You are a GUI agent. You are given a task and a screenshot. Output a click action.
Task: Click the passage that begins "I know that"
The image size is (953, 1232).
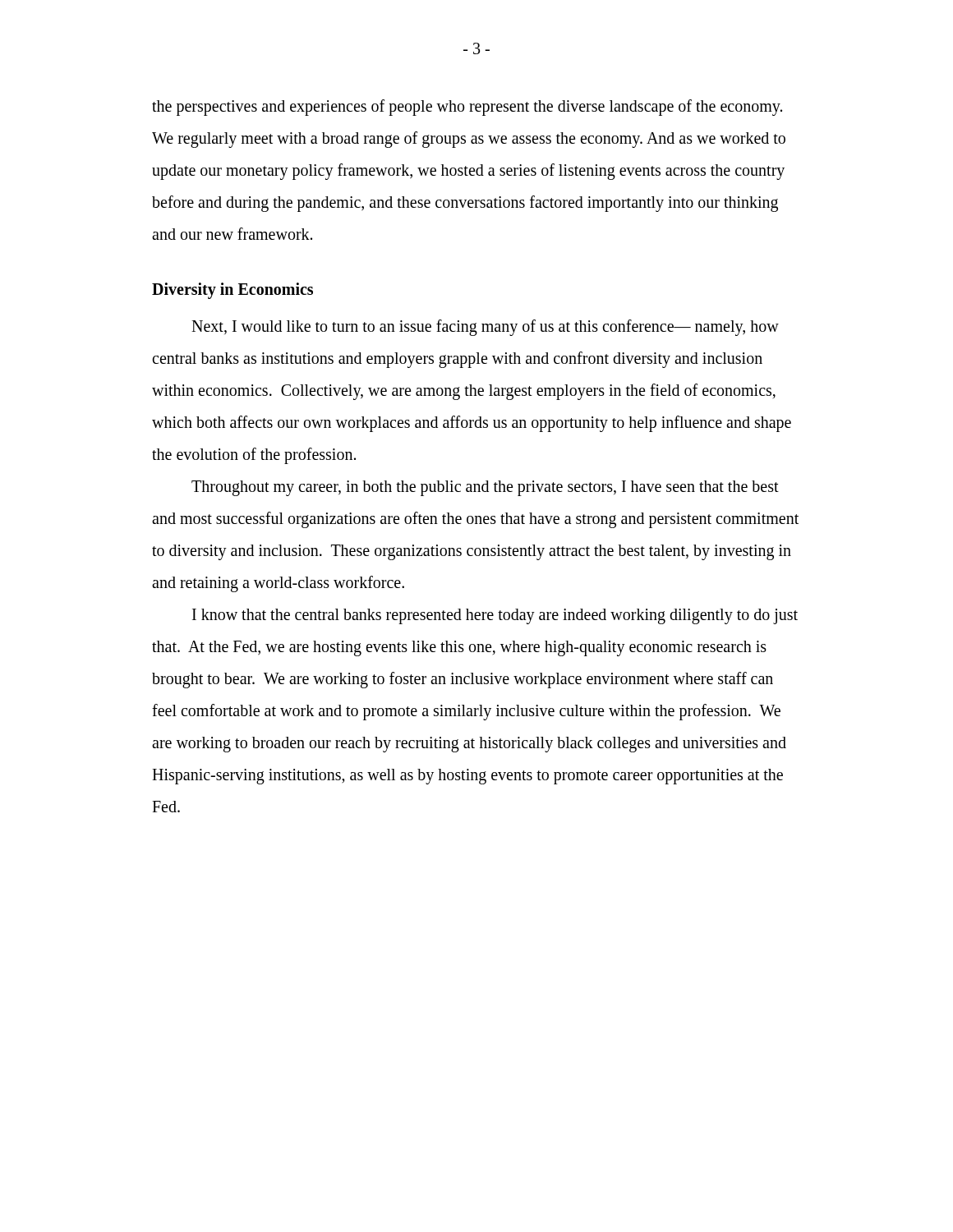tap(475, 710)
